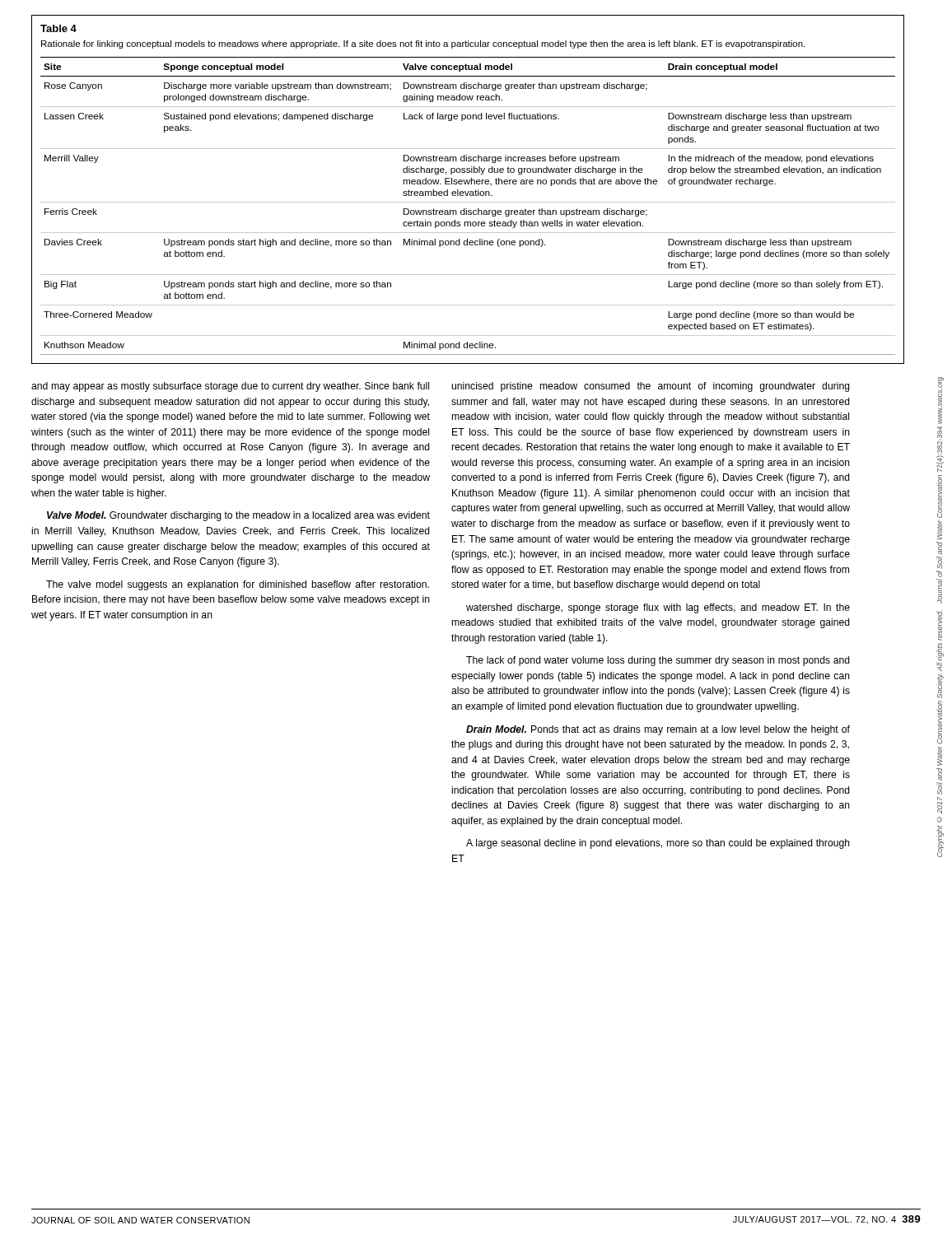Locate the region starting "and may appear as mostly subsurface storage due"
The height and width of the screenshot is (1235, 952).
(x=231, y=440)
